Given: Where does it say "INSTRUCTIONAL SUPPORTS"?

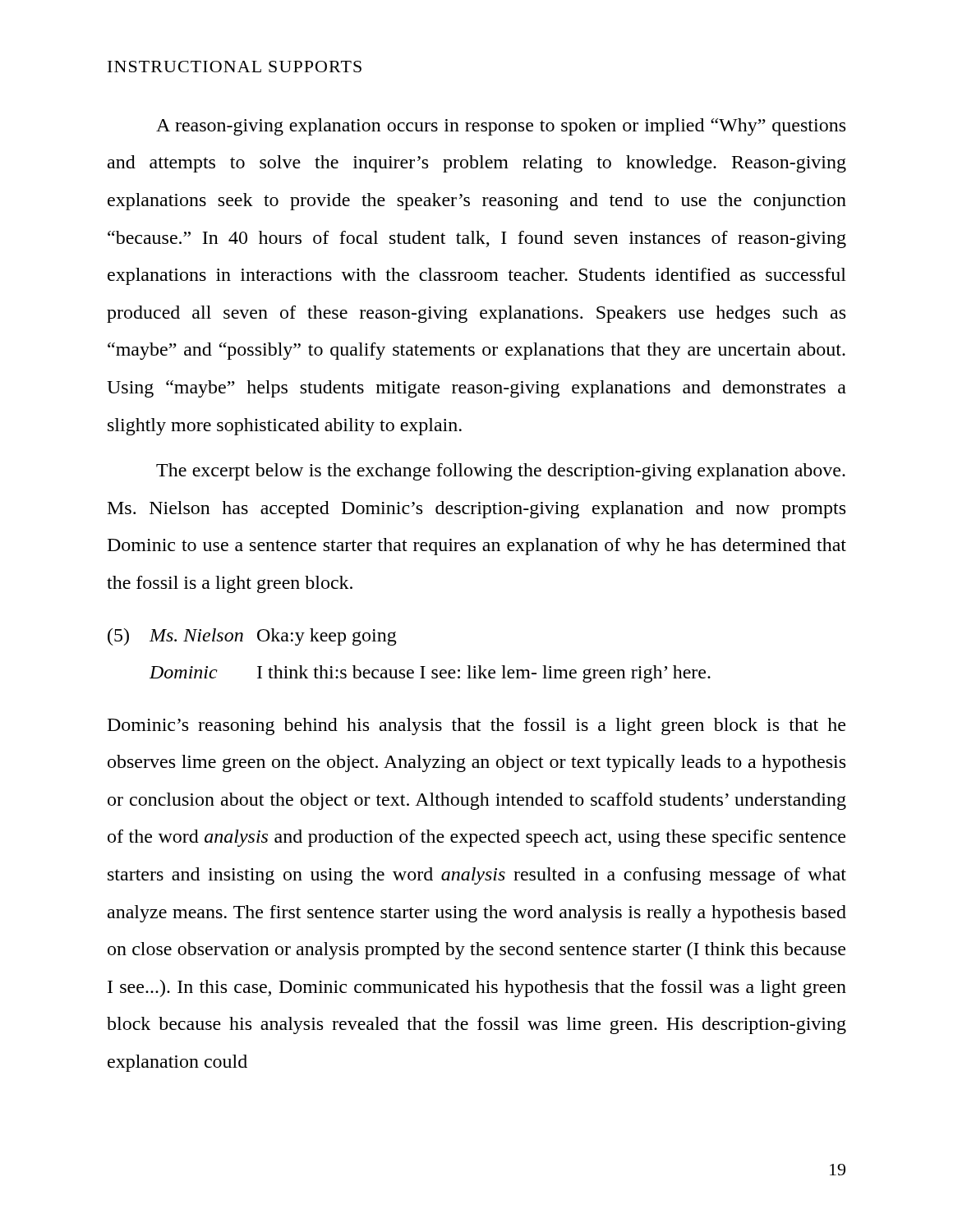Looking at the screenshot, I should tap(235, 66).
